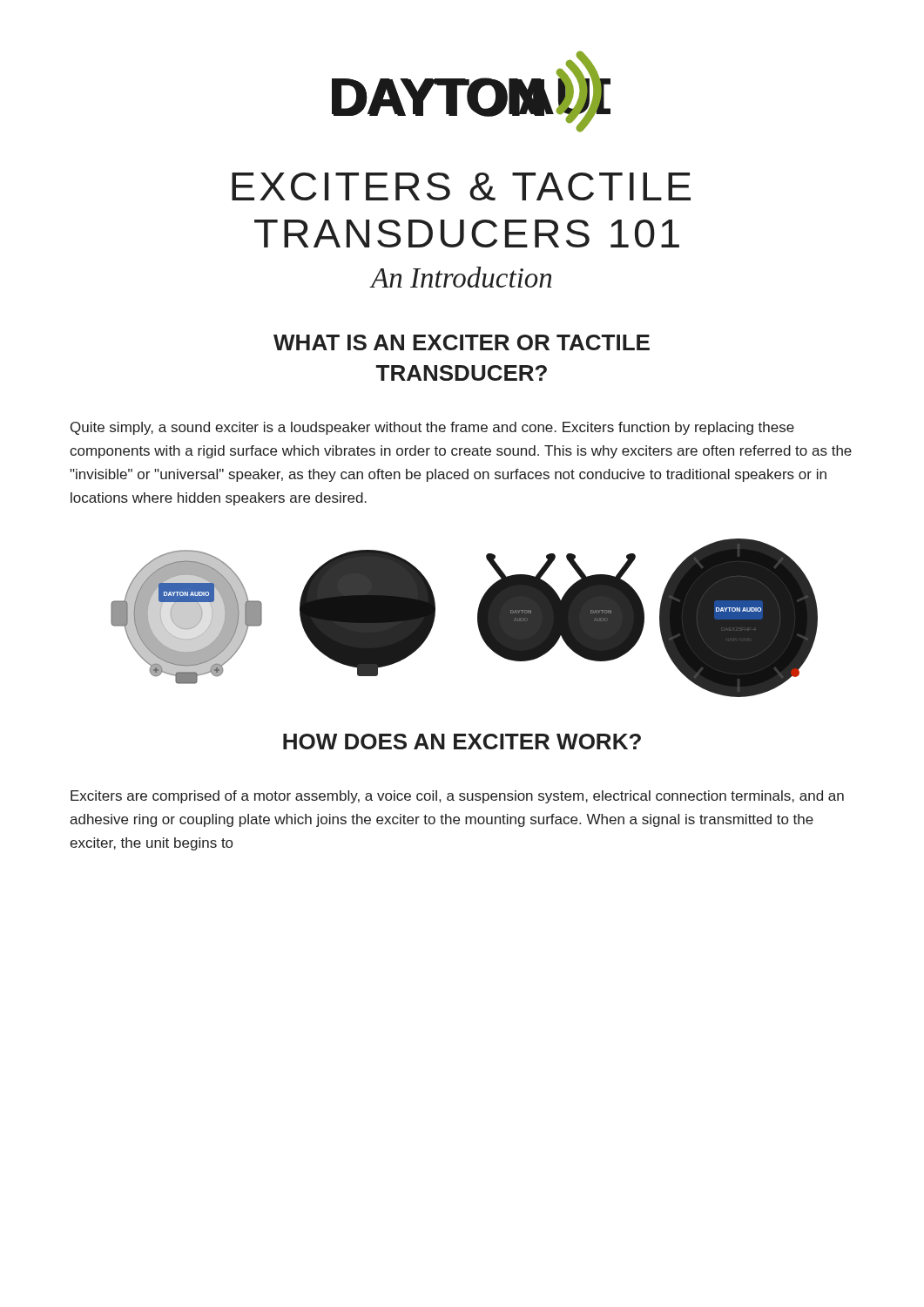Click the title that begins "EXCITERS & TACTILE TRANSDUCERS 101 An"
Image resolution: width=924 pixels, height=1307 pixels.
tap(462, 229)
